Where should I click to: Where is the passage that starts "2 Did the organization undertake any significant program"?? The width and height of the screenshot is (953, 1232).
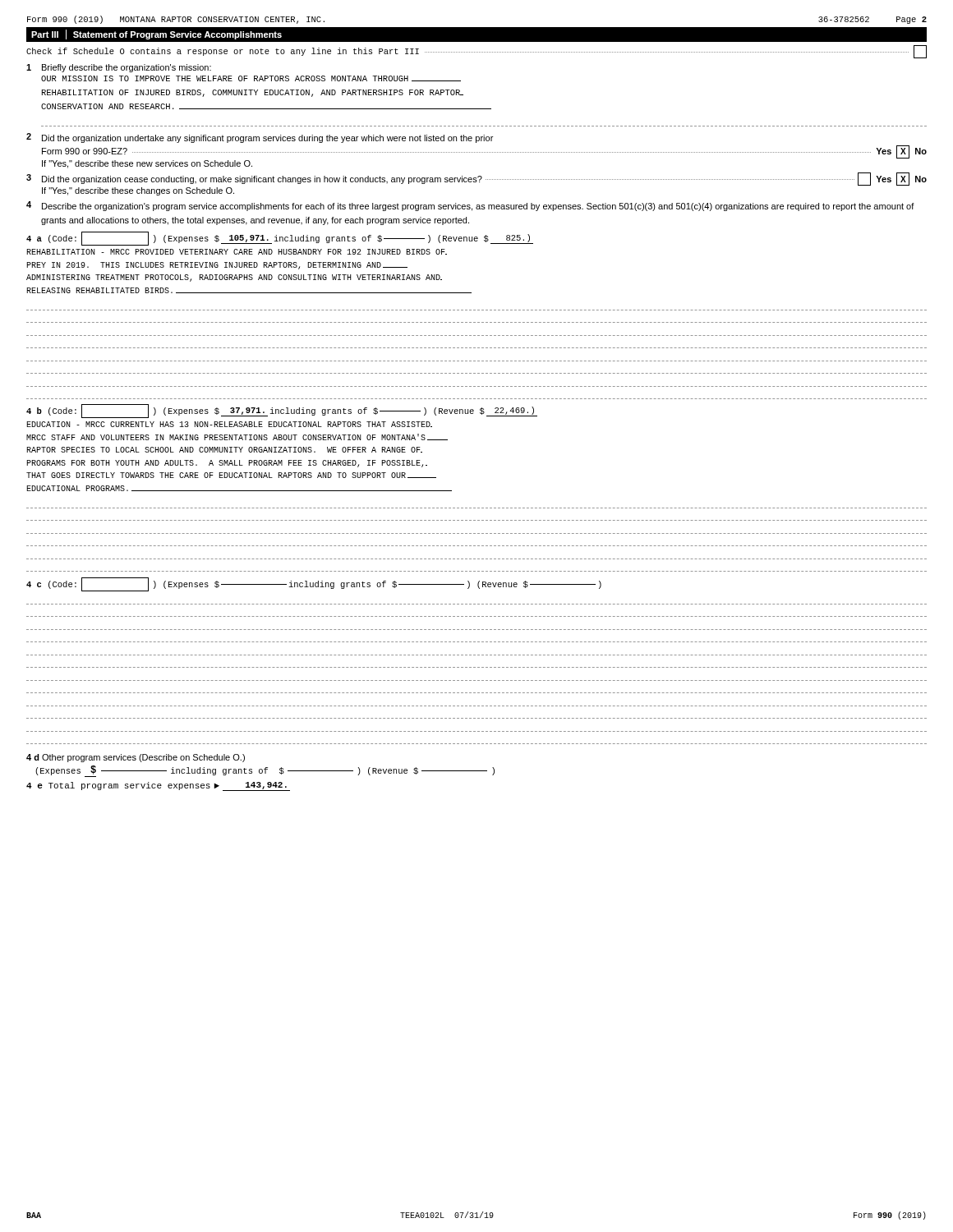pos(476,150)
